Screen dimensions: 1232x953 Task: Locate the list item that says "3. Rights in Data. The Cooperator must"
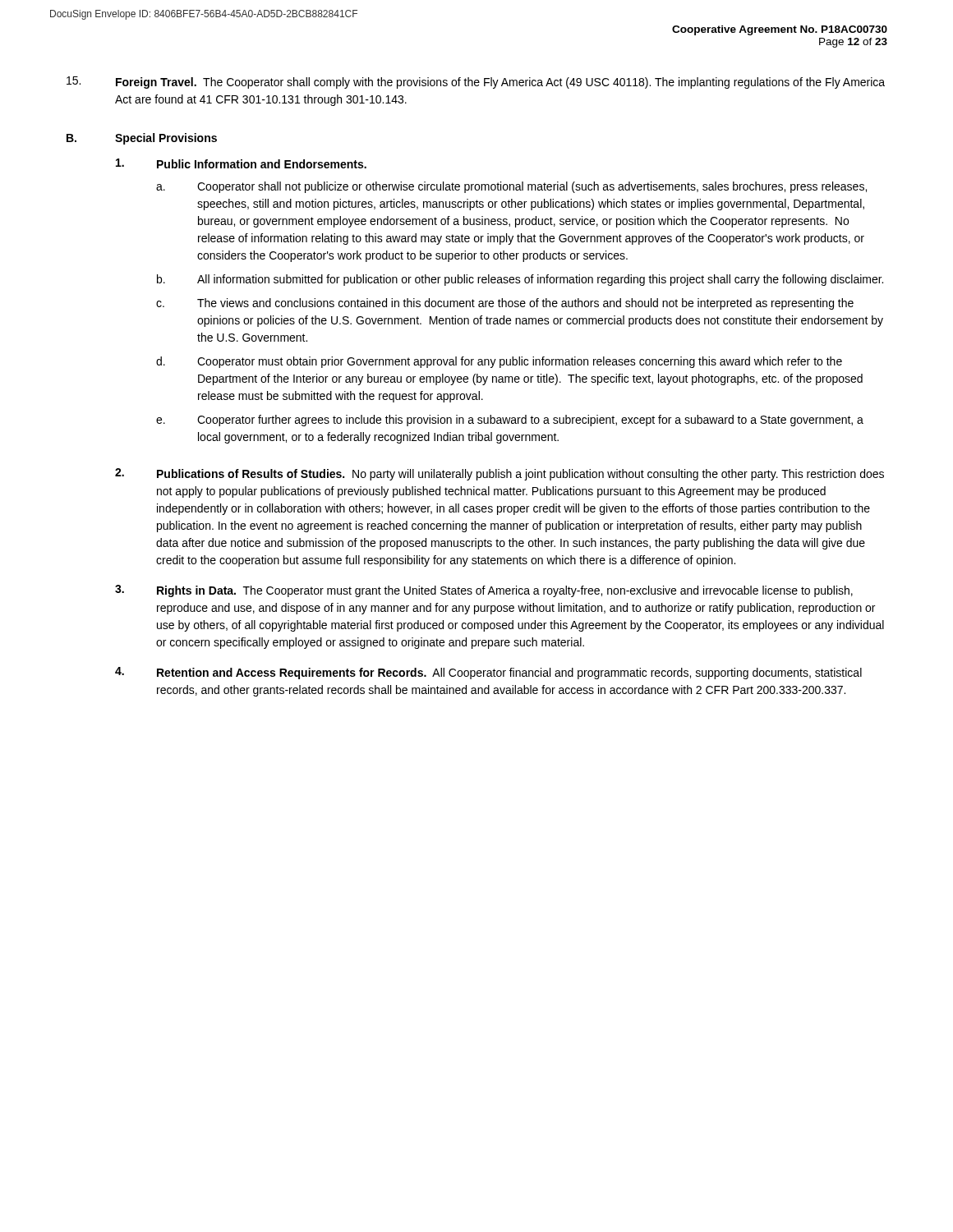[501, 617]
